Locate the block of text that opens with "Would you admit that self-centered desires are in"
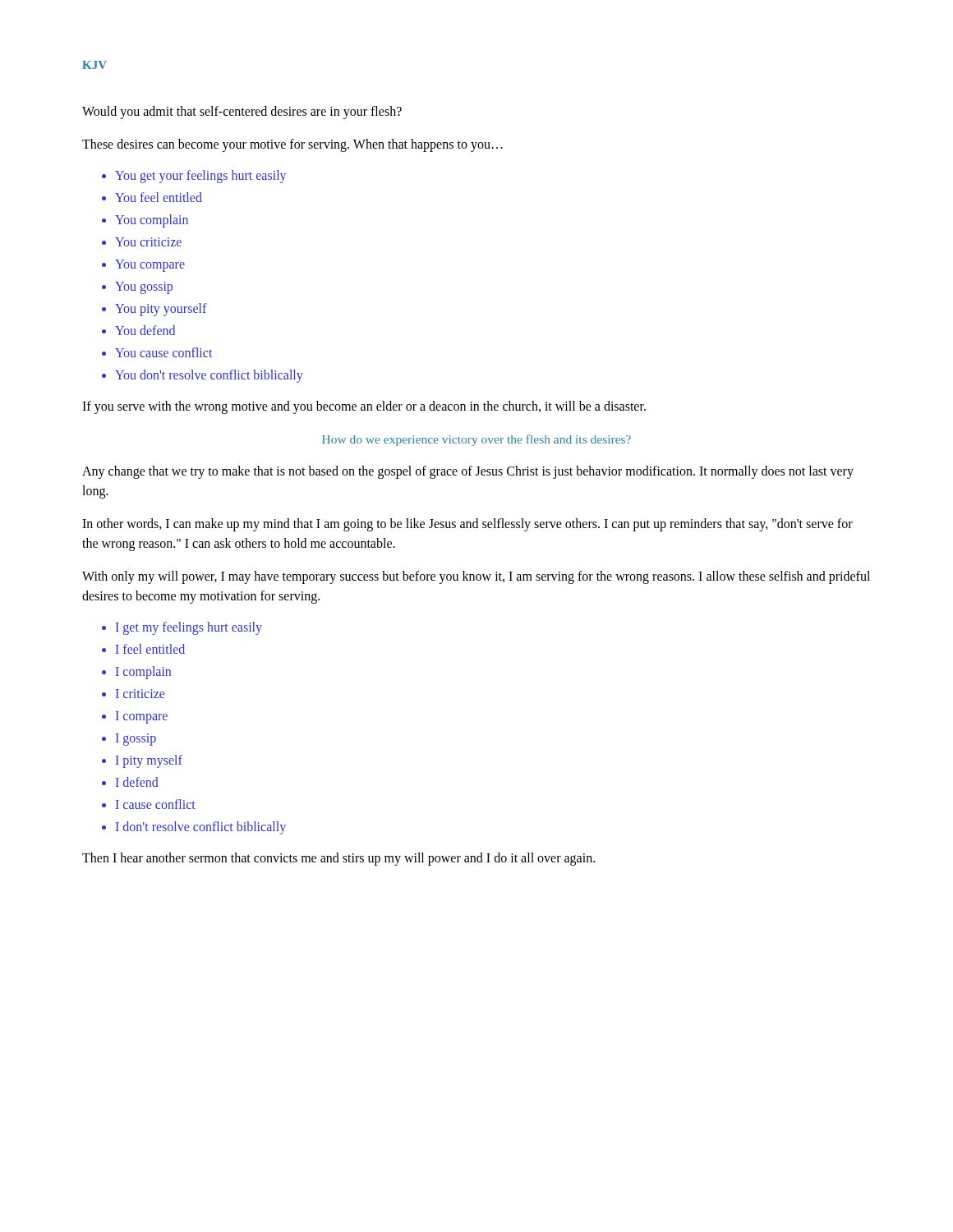The height and width of the screenshot is (1232, 953). (242, 113)
